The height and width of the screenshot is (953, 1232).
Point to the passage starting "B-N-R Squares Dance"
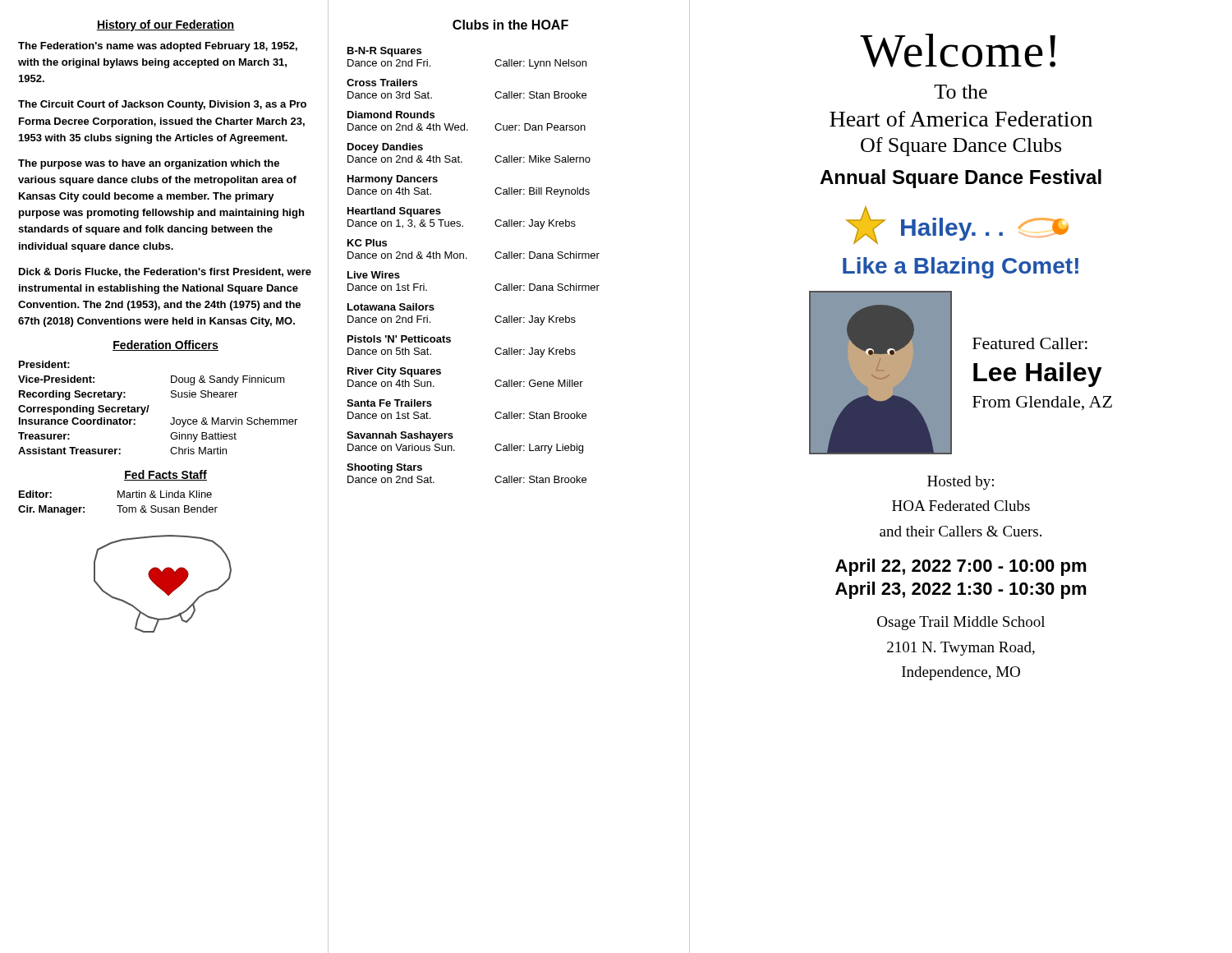[510, 57]
